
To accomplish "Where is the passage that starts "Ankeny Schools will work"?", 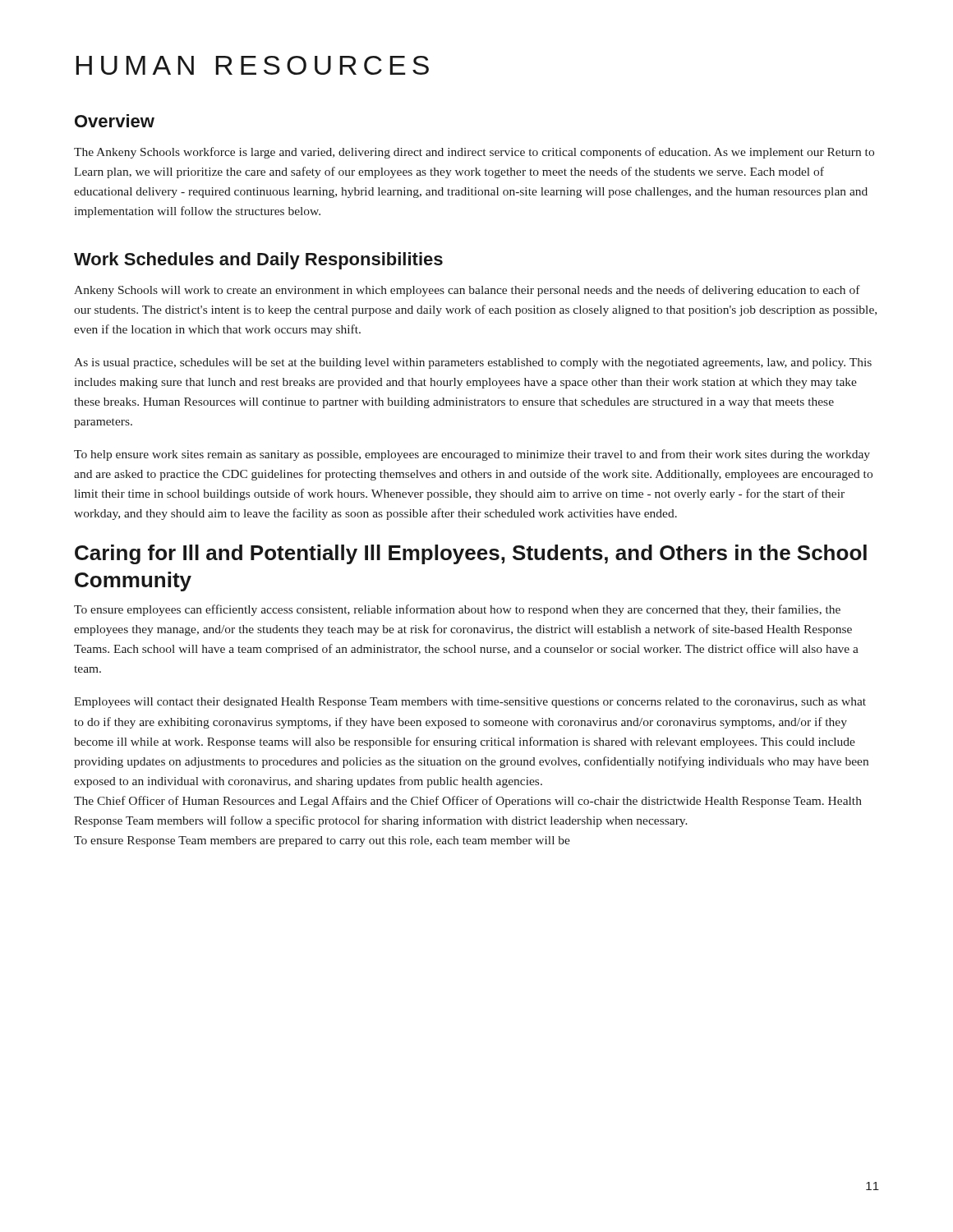I will click(476, 310).
